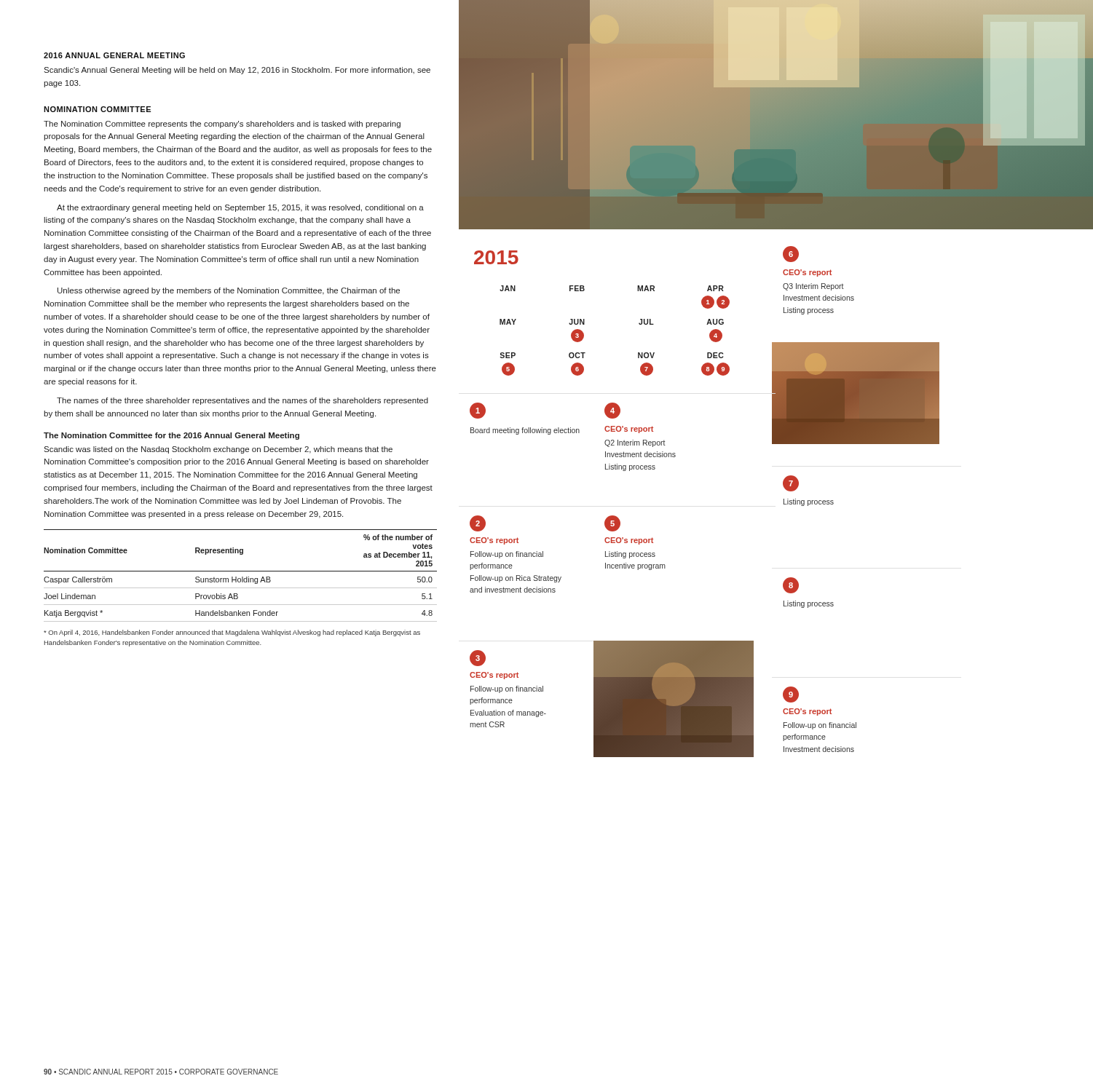Screen dimensions: 1092x1093
Task: Find "2016 Annual General Meeting" on this page
Action: (115, 55)
